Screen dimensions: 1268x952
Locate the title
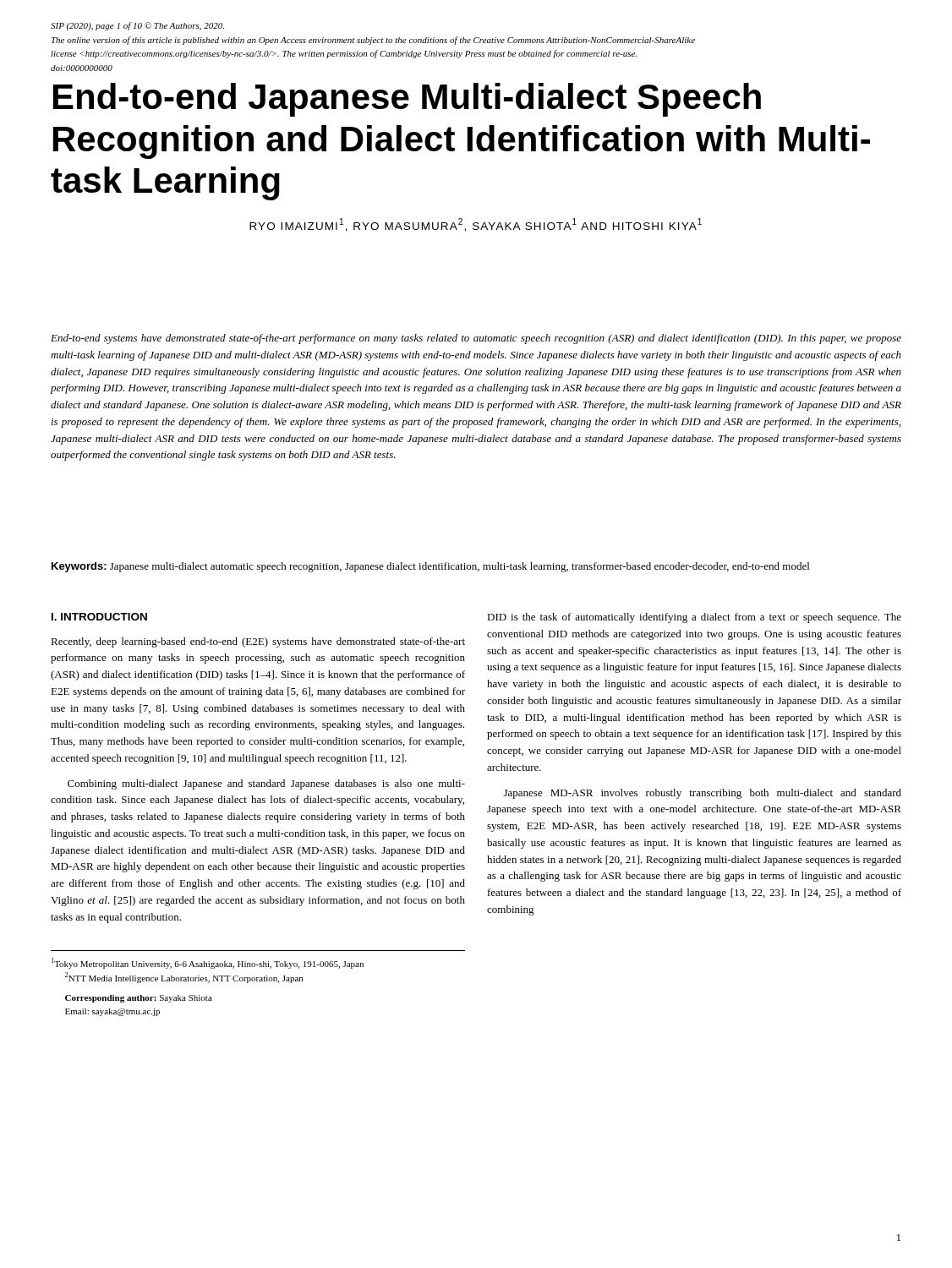476,139
